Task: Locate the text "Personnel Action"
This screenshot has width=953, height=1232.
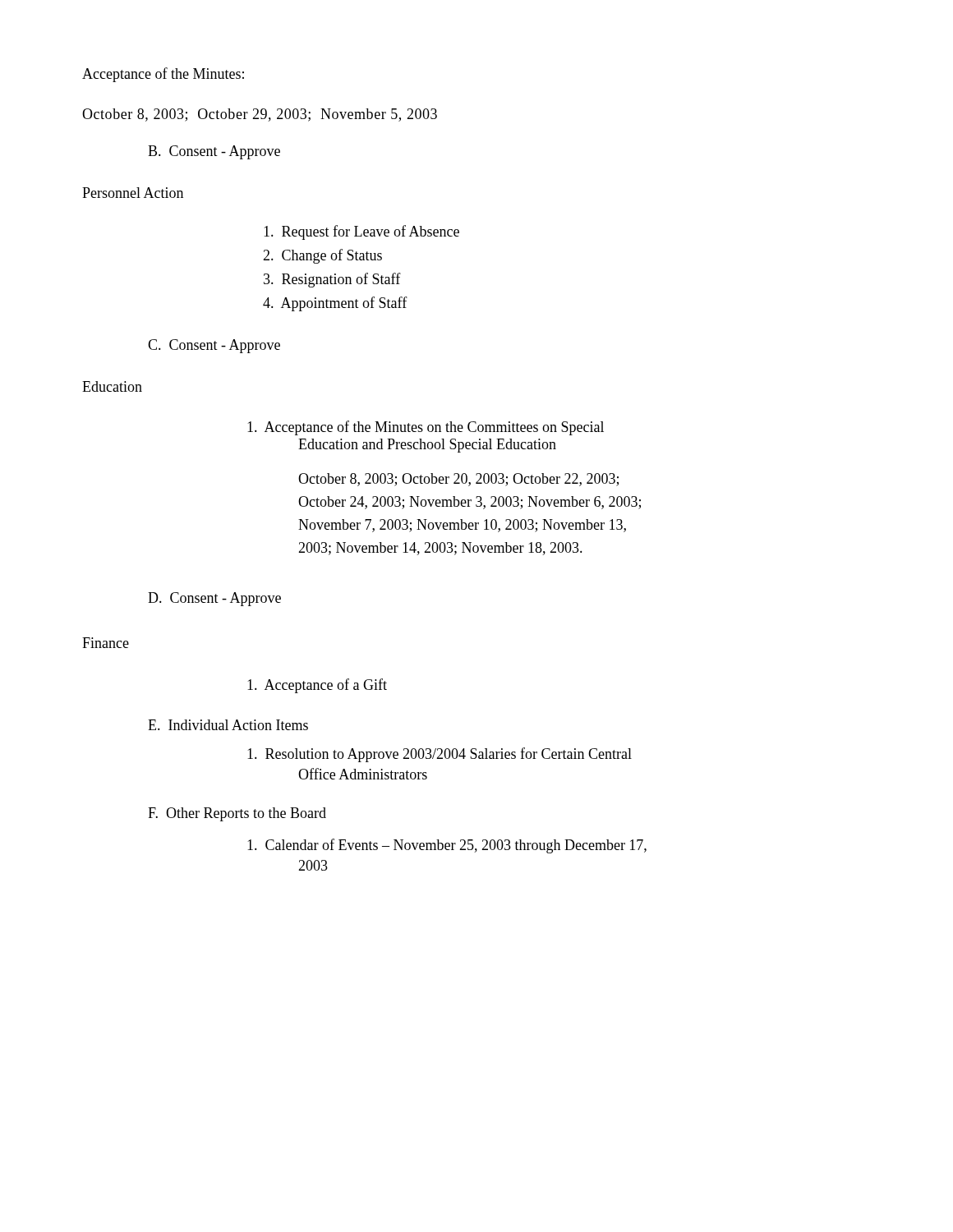Action: (x=133, y=193)
